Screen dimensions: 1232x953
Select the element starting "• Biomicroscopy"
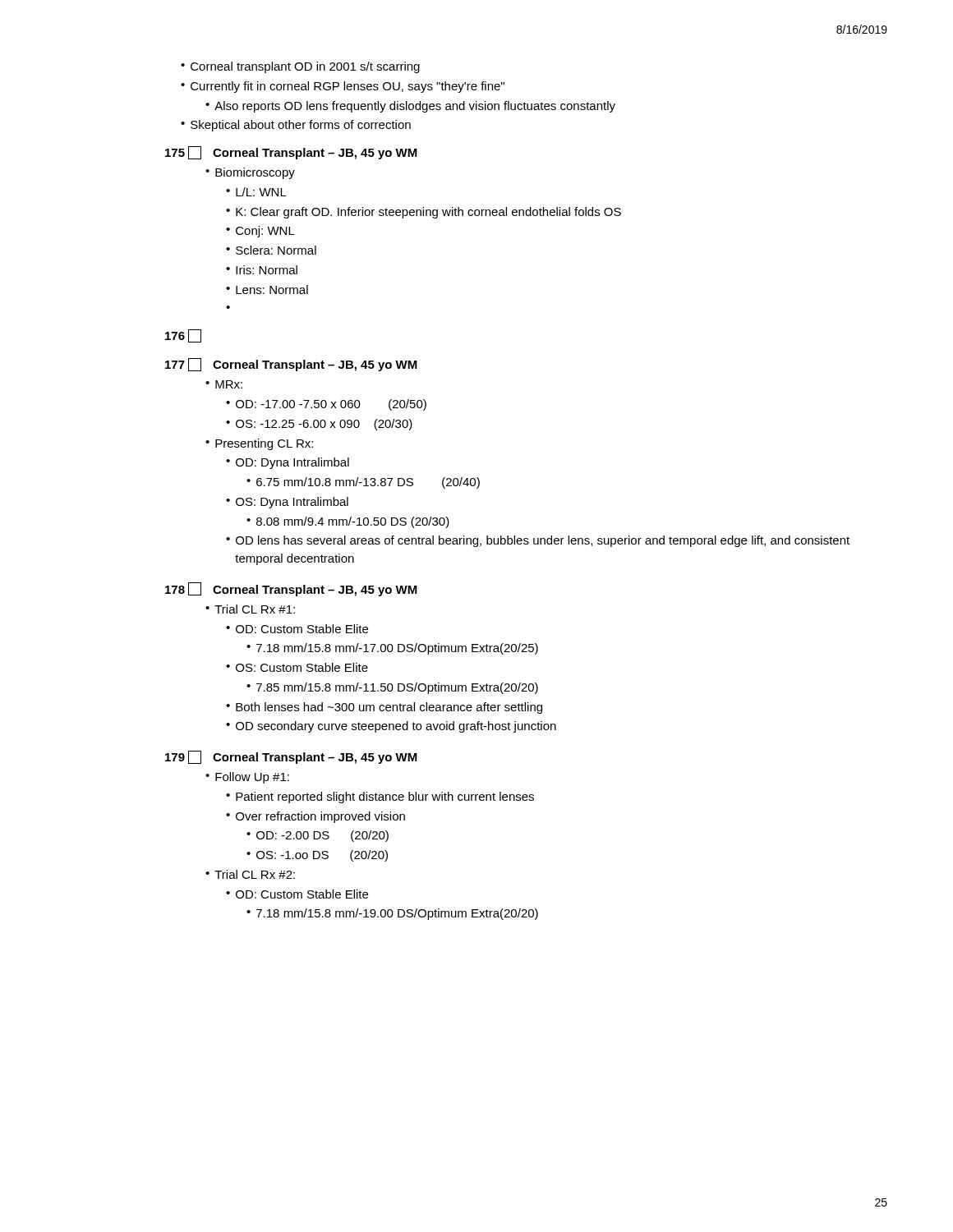[x=250, y=172]
